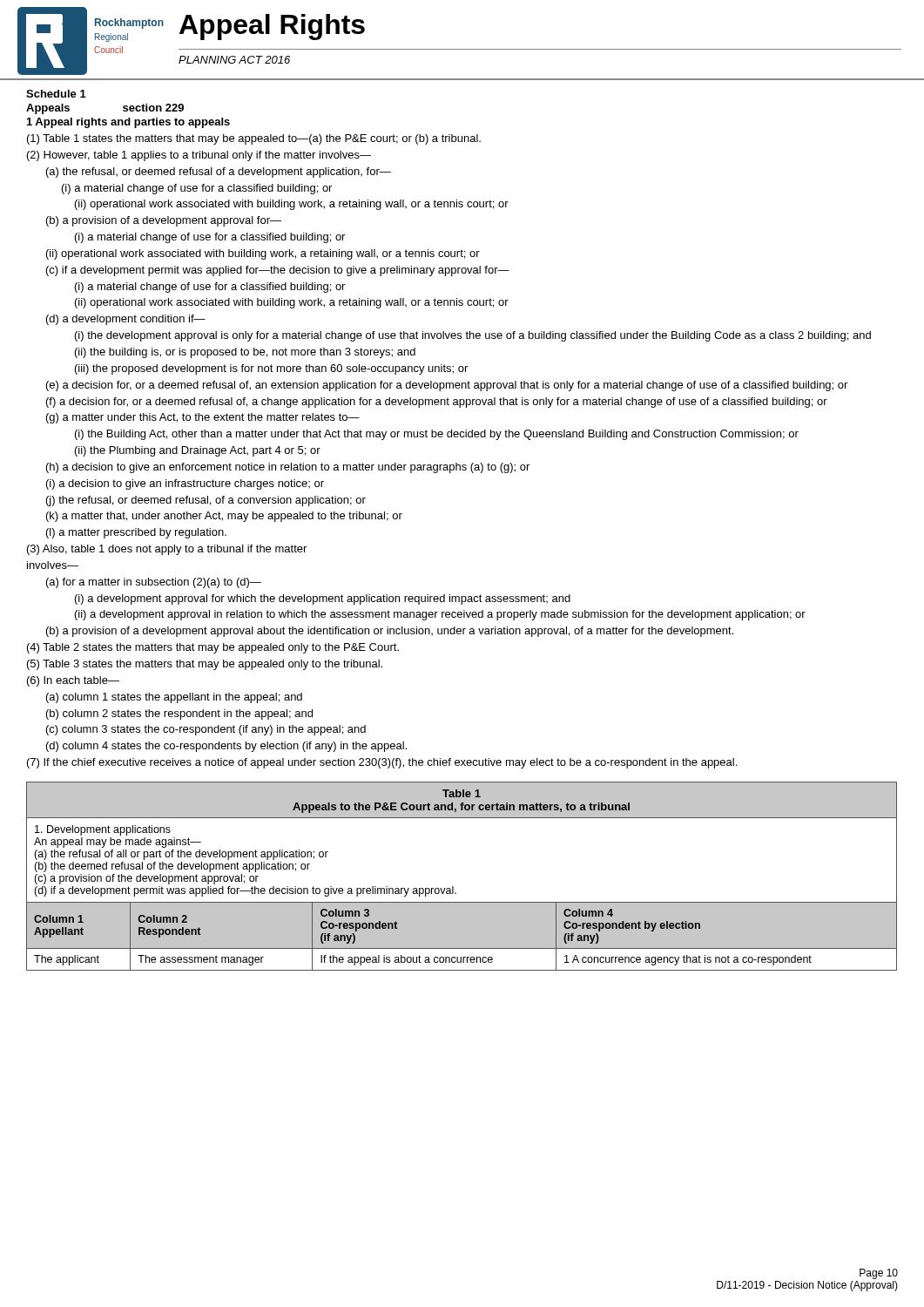Find the block starting "(b) a provision of a development approval about"
This screenshot has width=924, height=1307.
(390, 631)
